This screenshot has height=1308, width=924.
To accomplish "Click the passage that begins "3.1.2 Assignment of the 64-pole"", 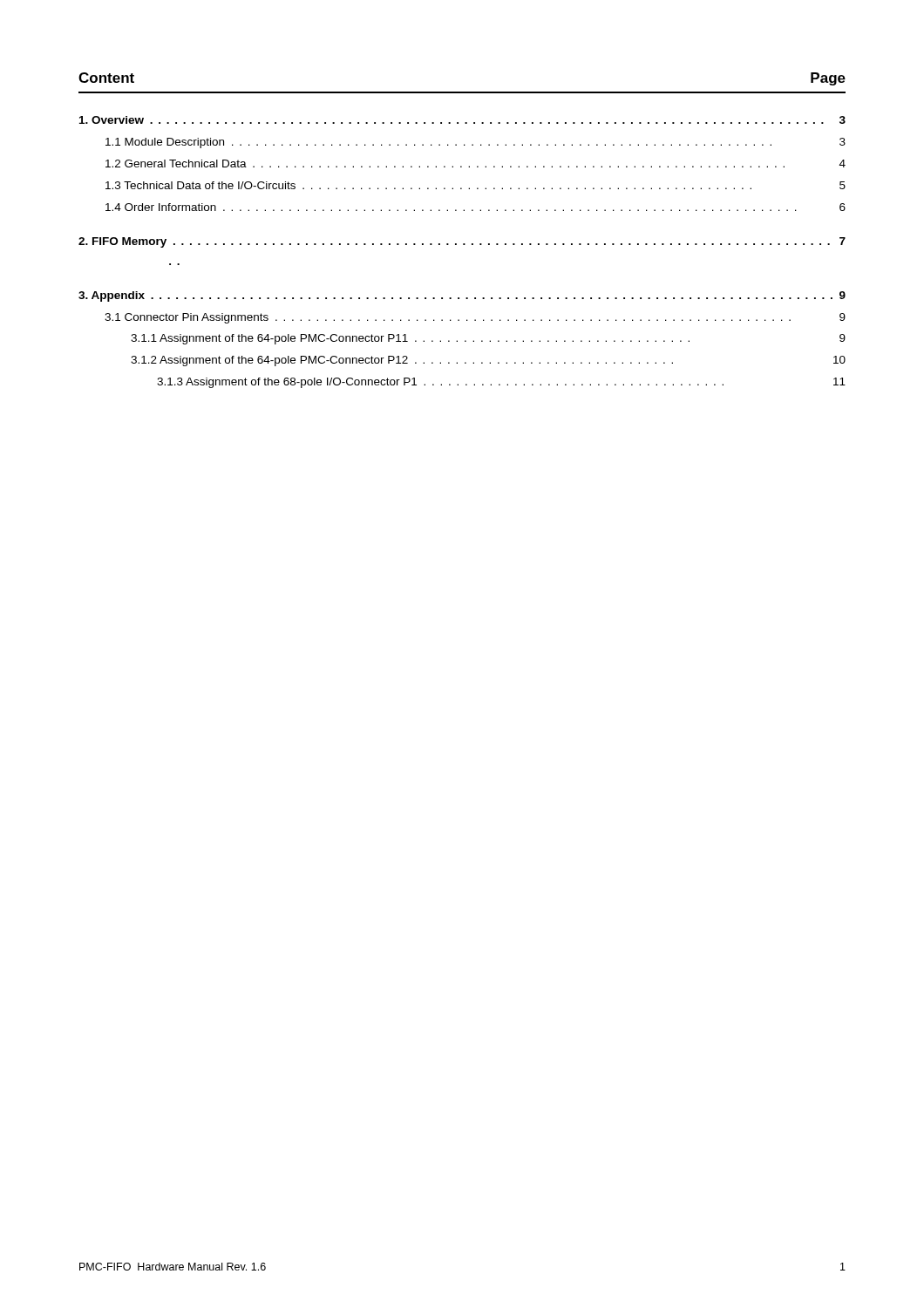I will point(488,361).
